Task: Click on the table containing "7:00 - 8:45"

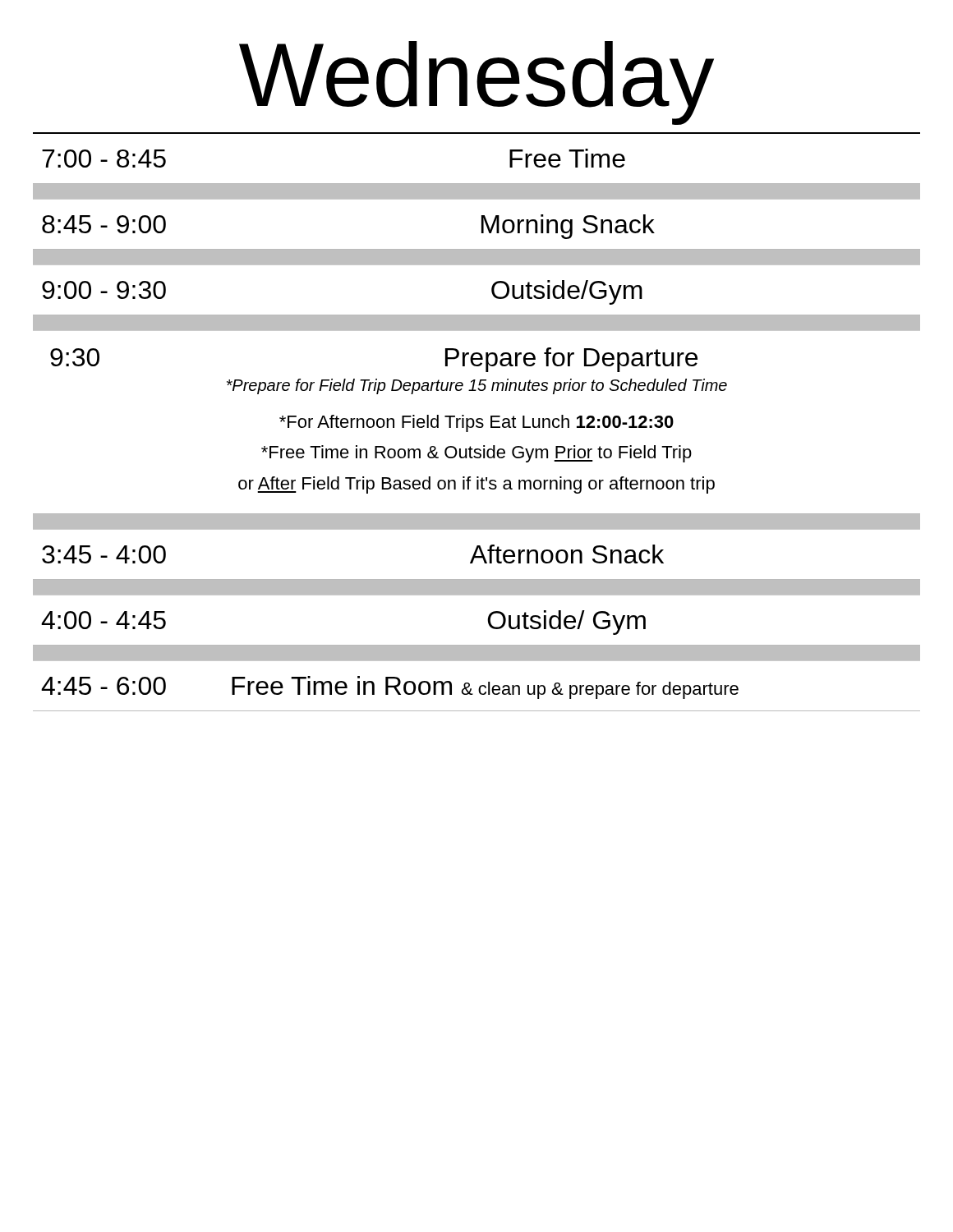Action: (476, 422)
